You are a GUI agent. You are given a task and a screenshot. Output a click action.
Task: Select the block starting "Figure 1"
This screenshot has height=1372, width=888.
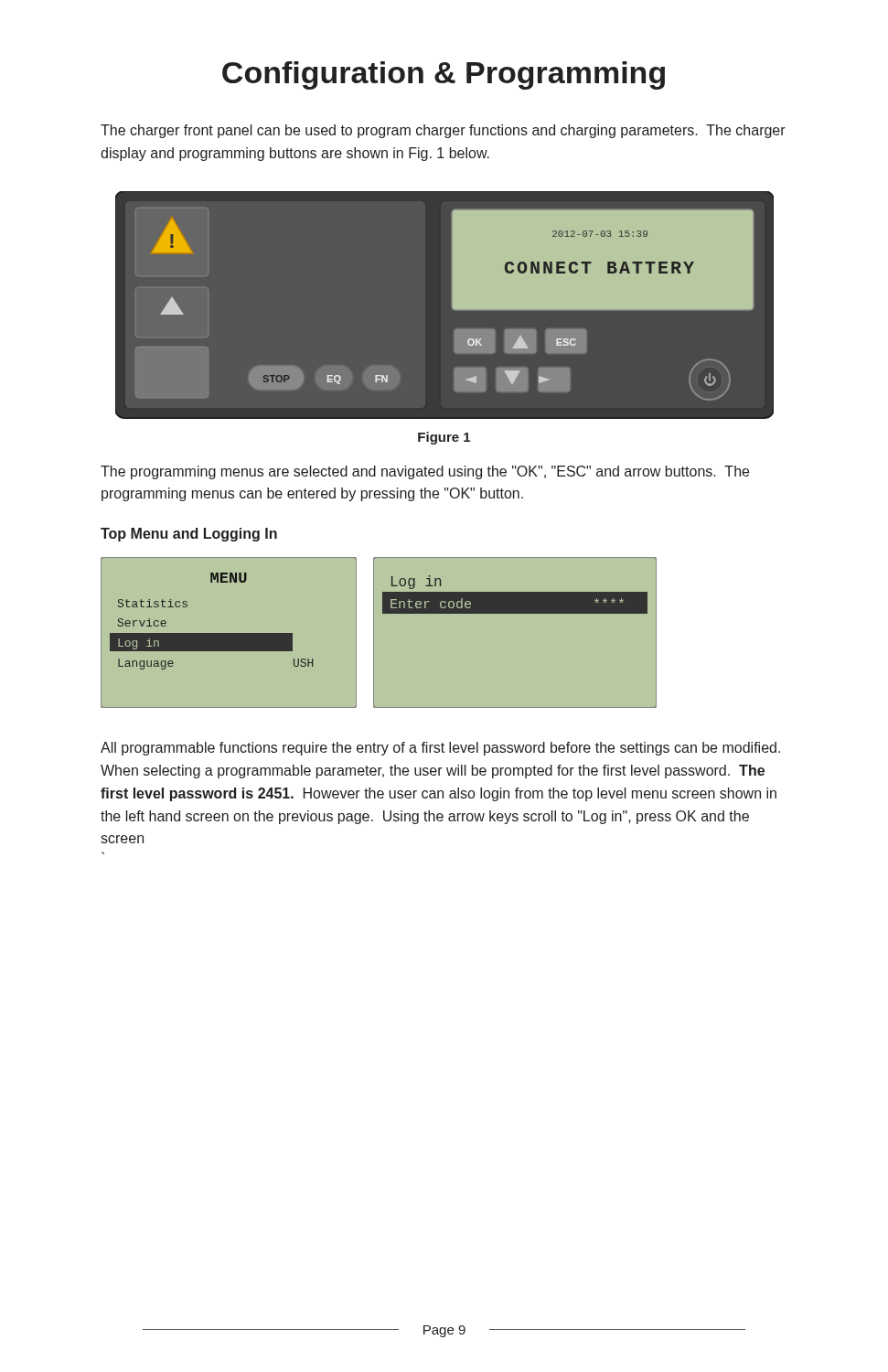[444, 436]
